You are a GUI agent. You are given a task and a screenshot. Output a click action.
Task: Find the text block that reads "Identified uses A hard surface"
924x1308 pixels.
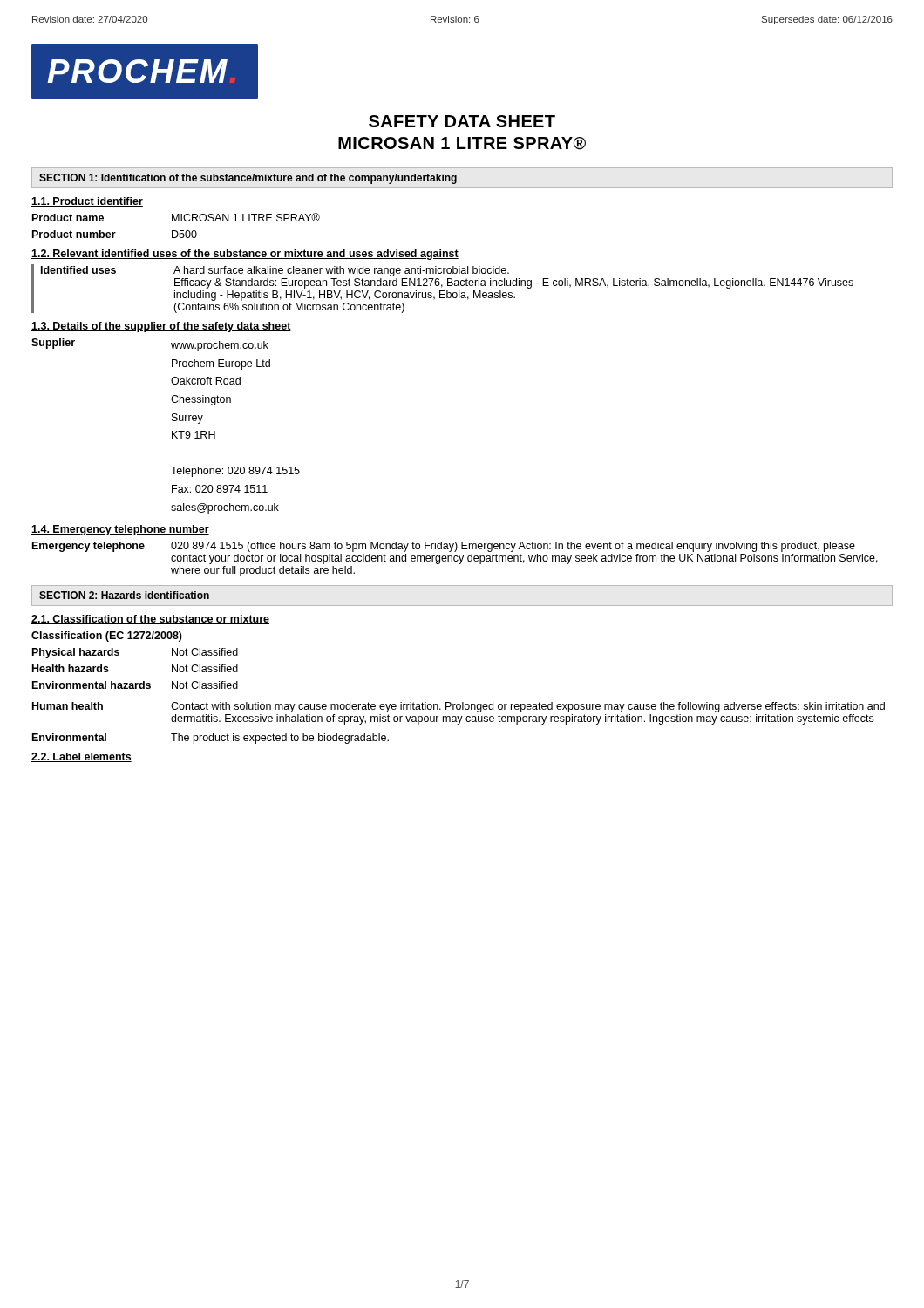pyautogui.click(x=462, y=289)
